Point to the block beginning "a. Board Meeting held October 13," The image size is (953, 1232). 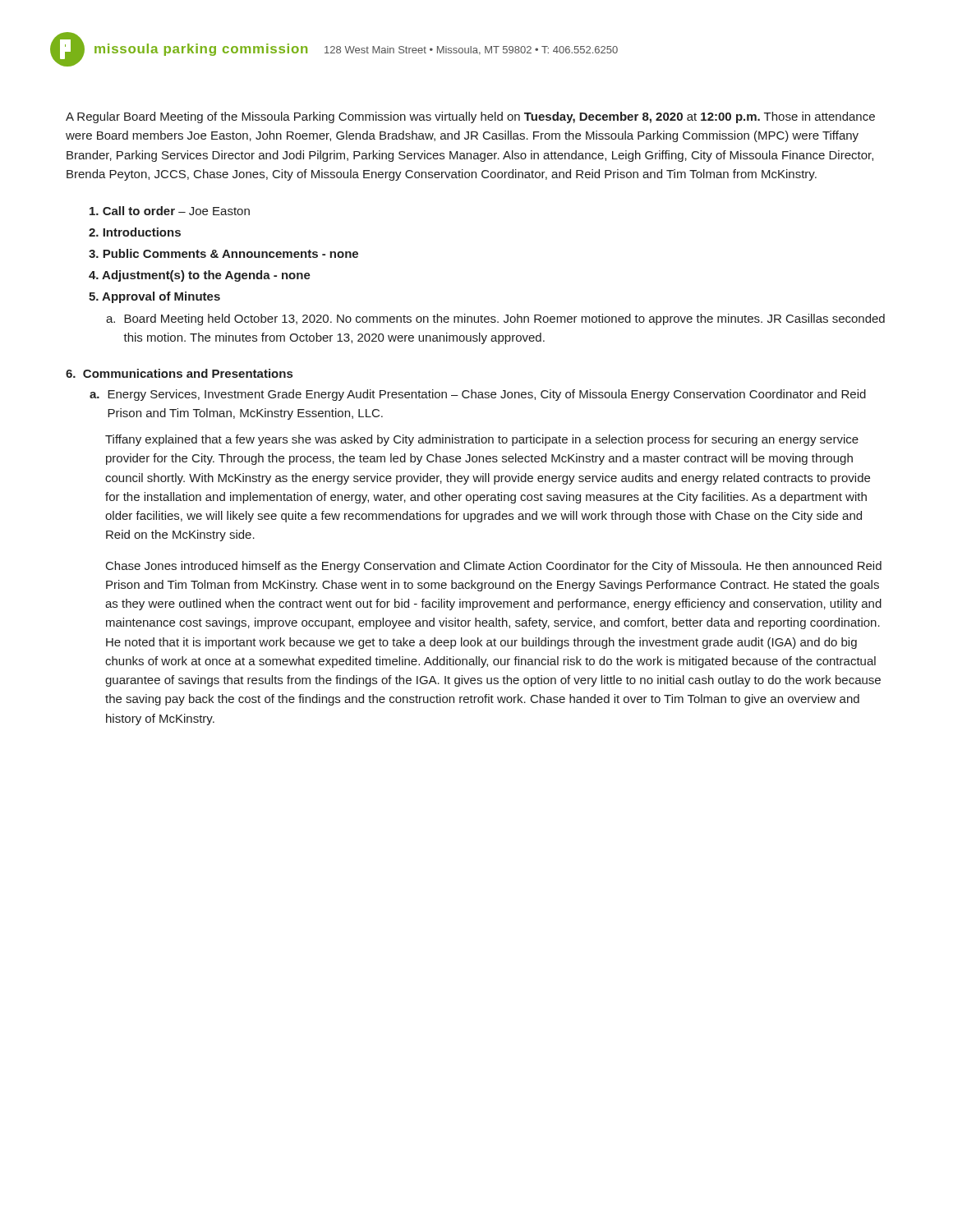pyautogui.click(x=496, y=328)
